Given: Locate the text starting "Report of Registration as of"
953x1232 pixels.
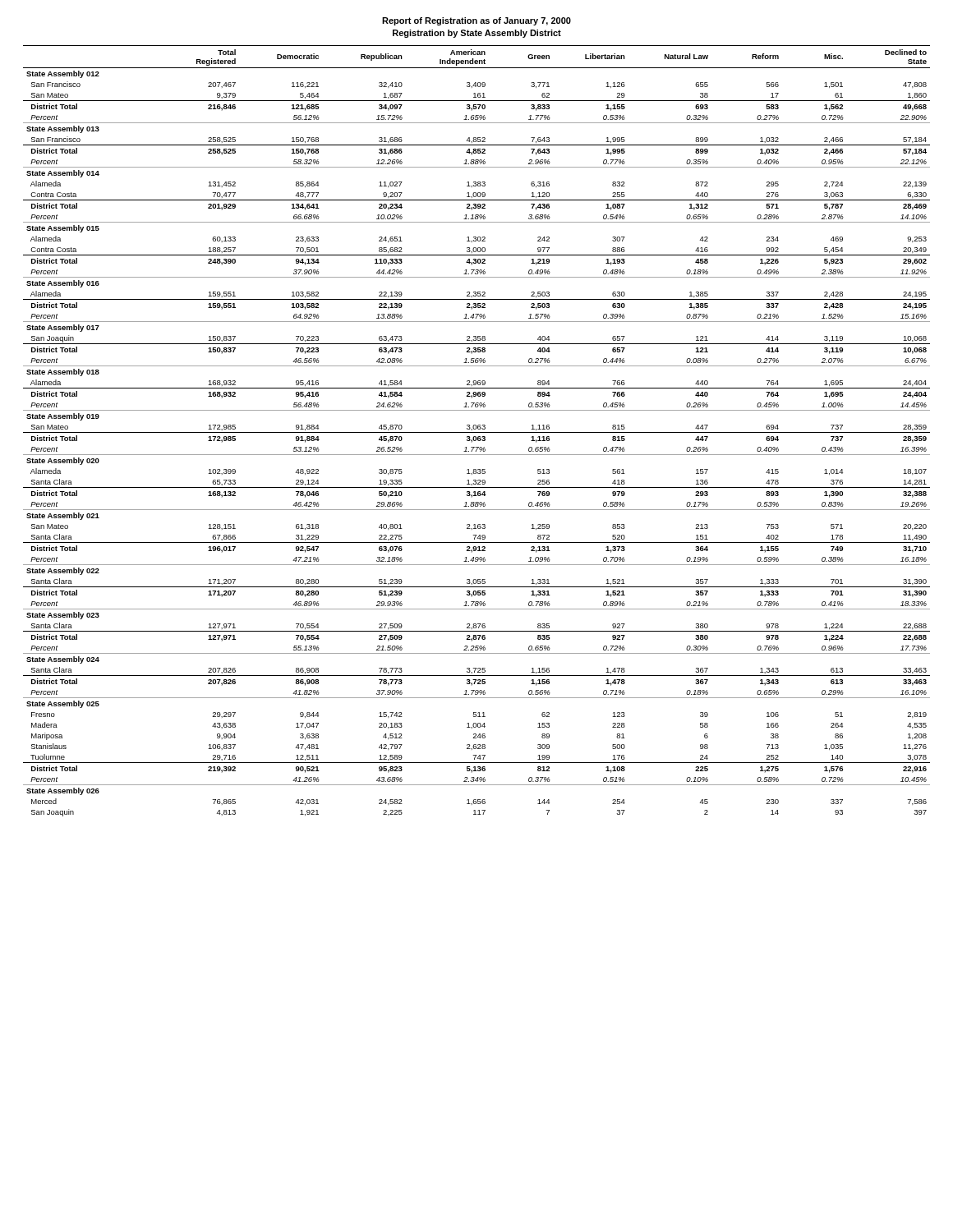Looking at the screenshot, I should pyautogui.click(x=476, y=27).
